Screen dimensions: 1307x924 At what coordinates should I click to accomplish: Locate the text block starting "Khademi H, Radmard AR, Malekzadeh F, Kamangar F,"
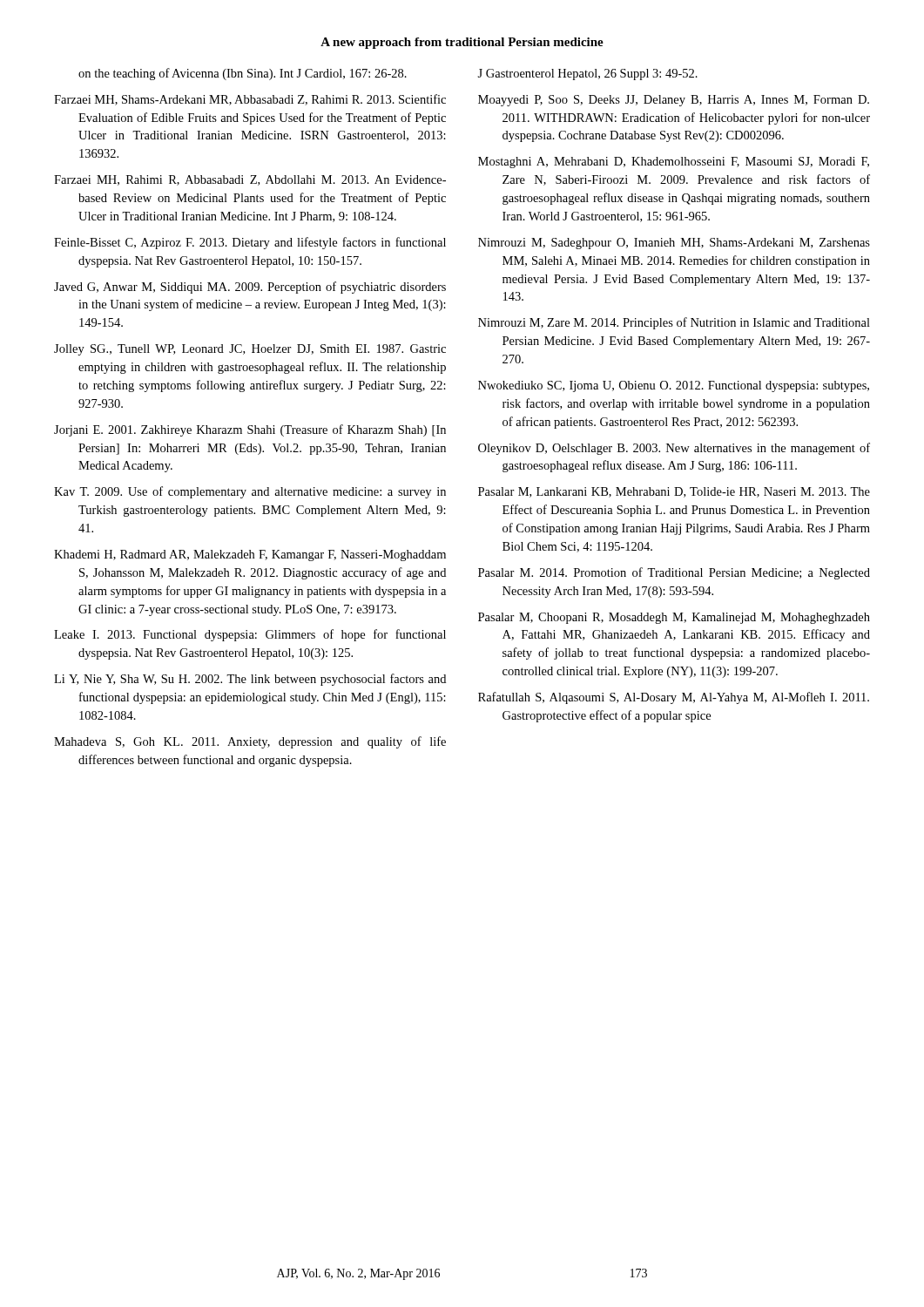250,581
